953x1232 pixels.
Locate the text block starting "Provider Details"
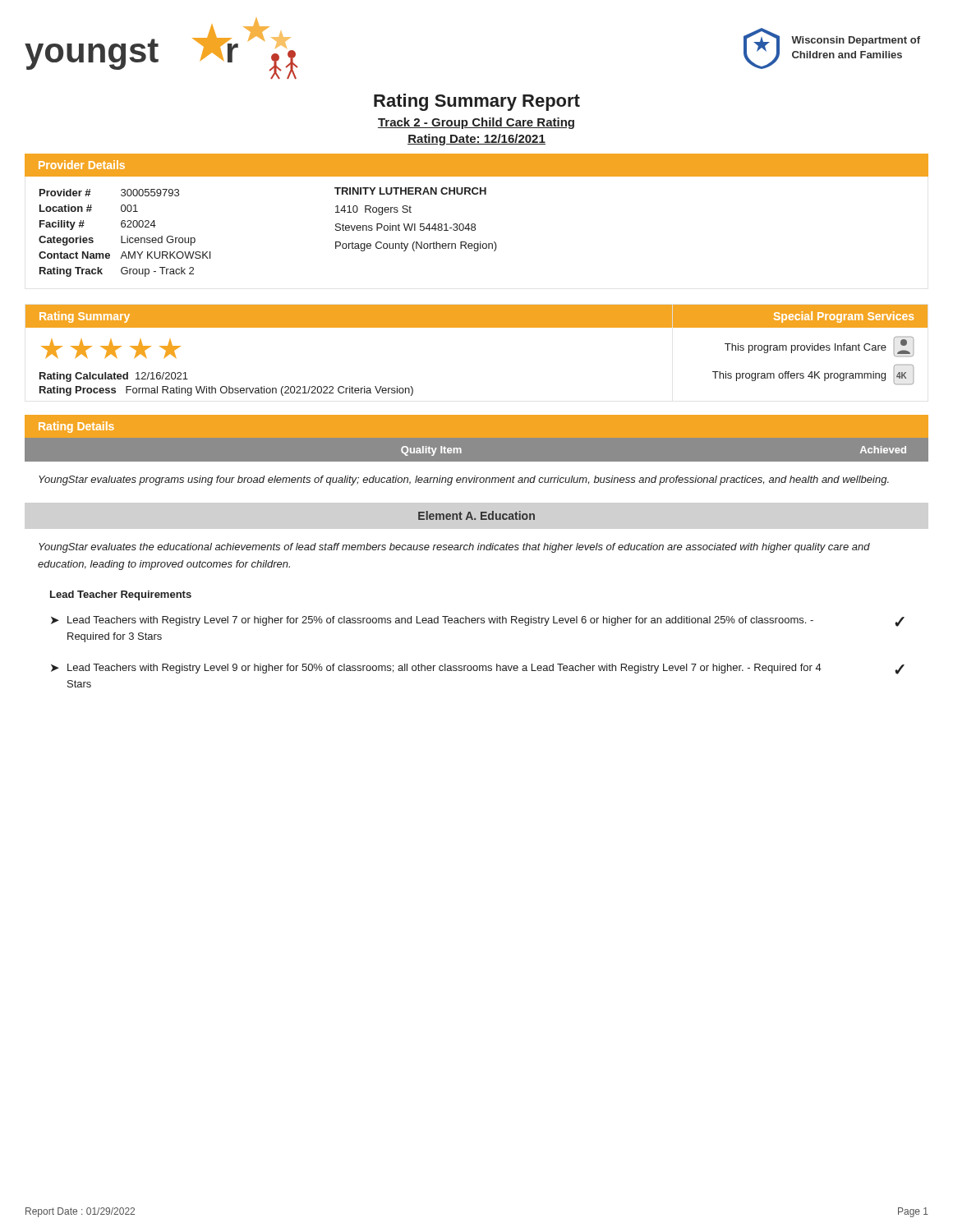click(82, 165)
